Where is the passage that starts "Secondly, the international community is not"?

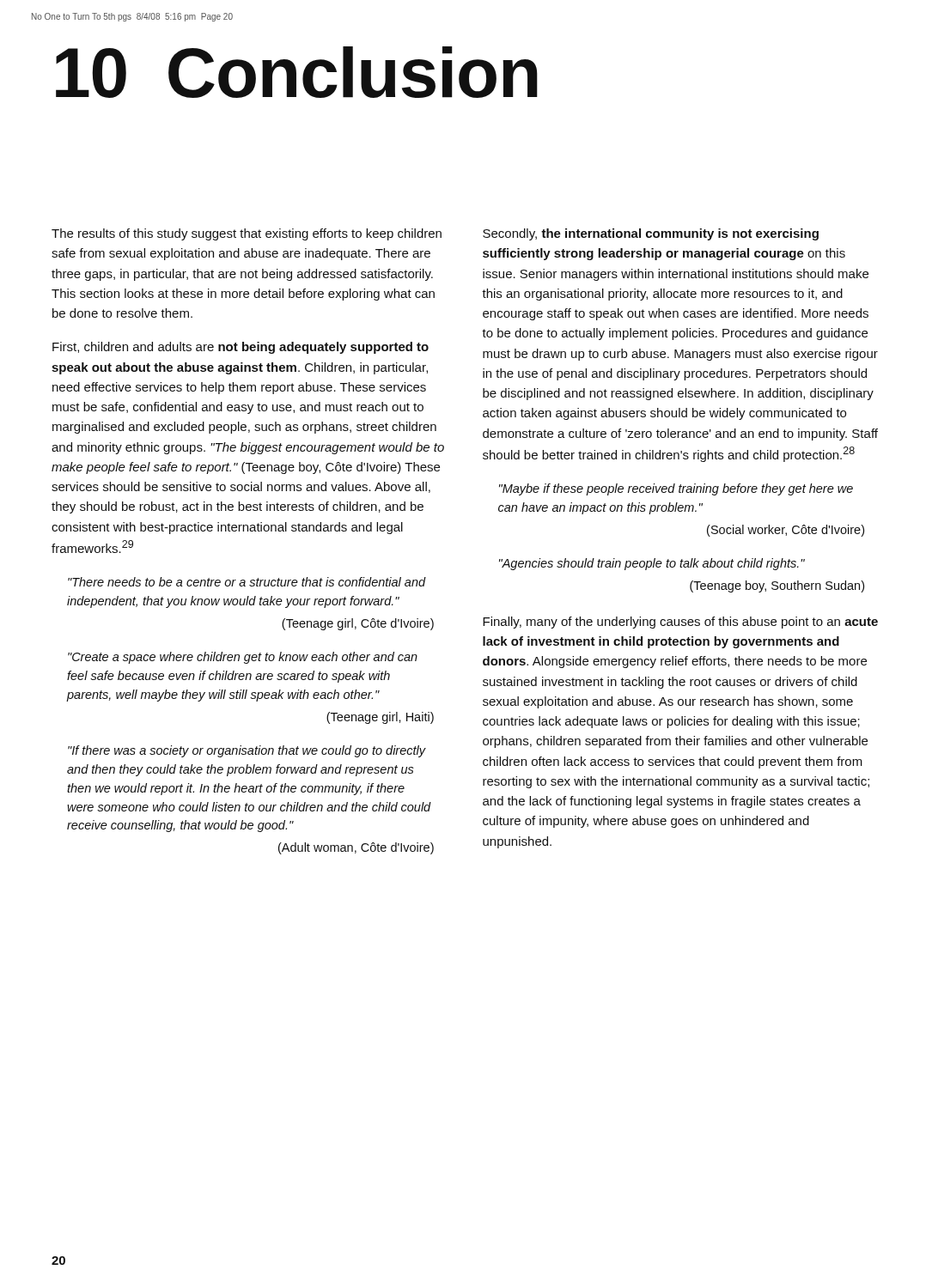coord(680,344)
